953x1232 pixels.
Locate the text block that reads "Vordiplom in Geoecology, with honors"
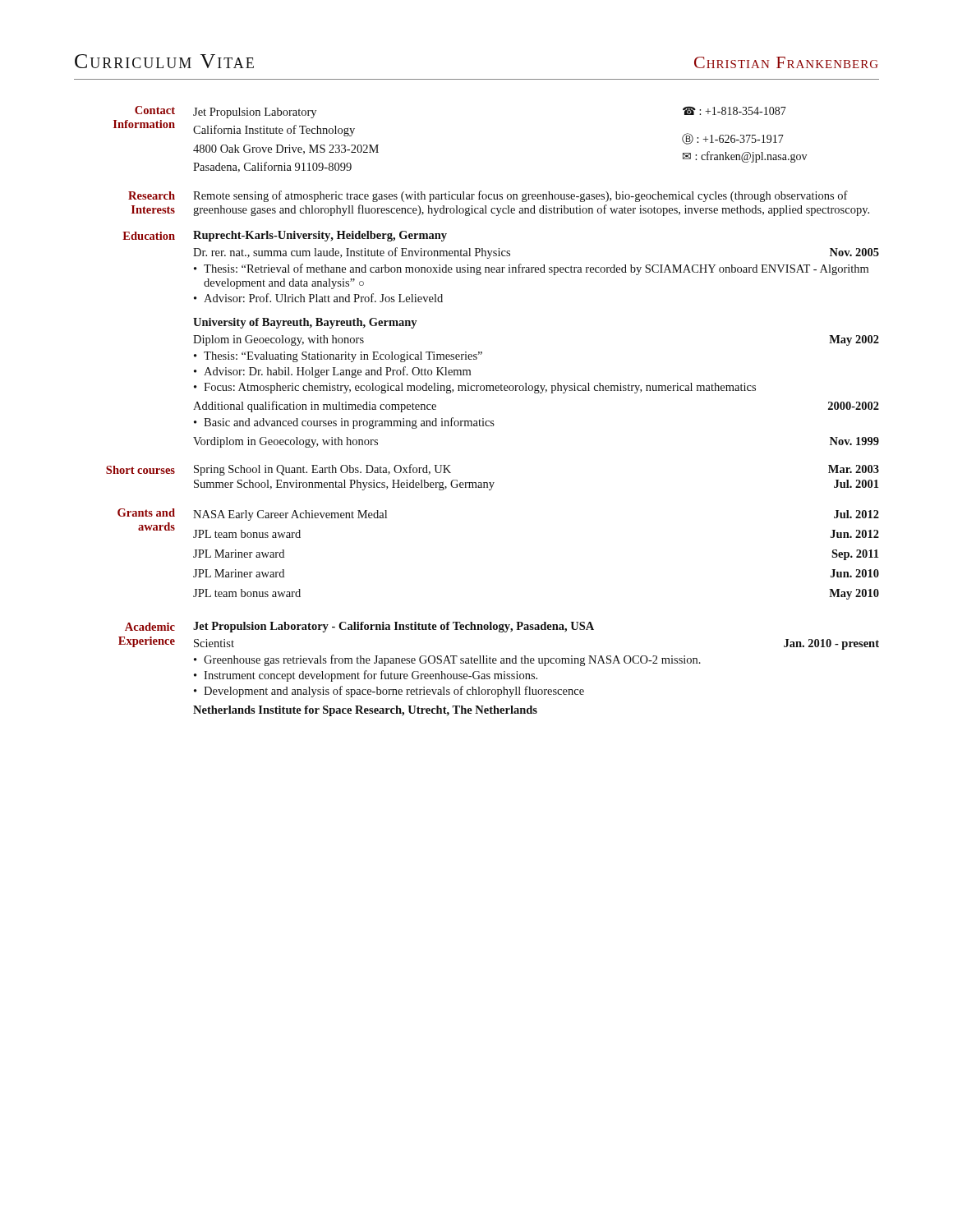tap(284, 442)
